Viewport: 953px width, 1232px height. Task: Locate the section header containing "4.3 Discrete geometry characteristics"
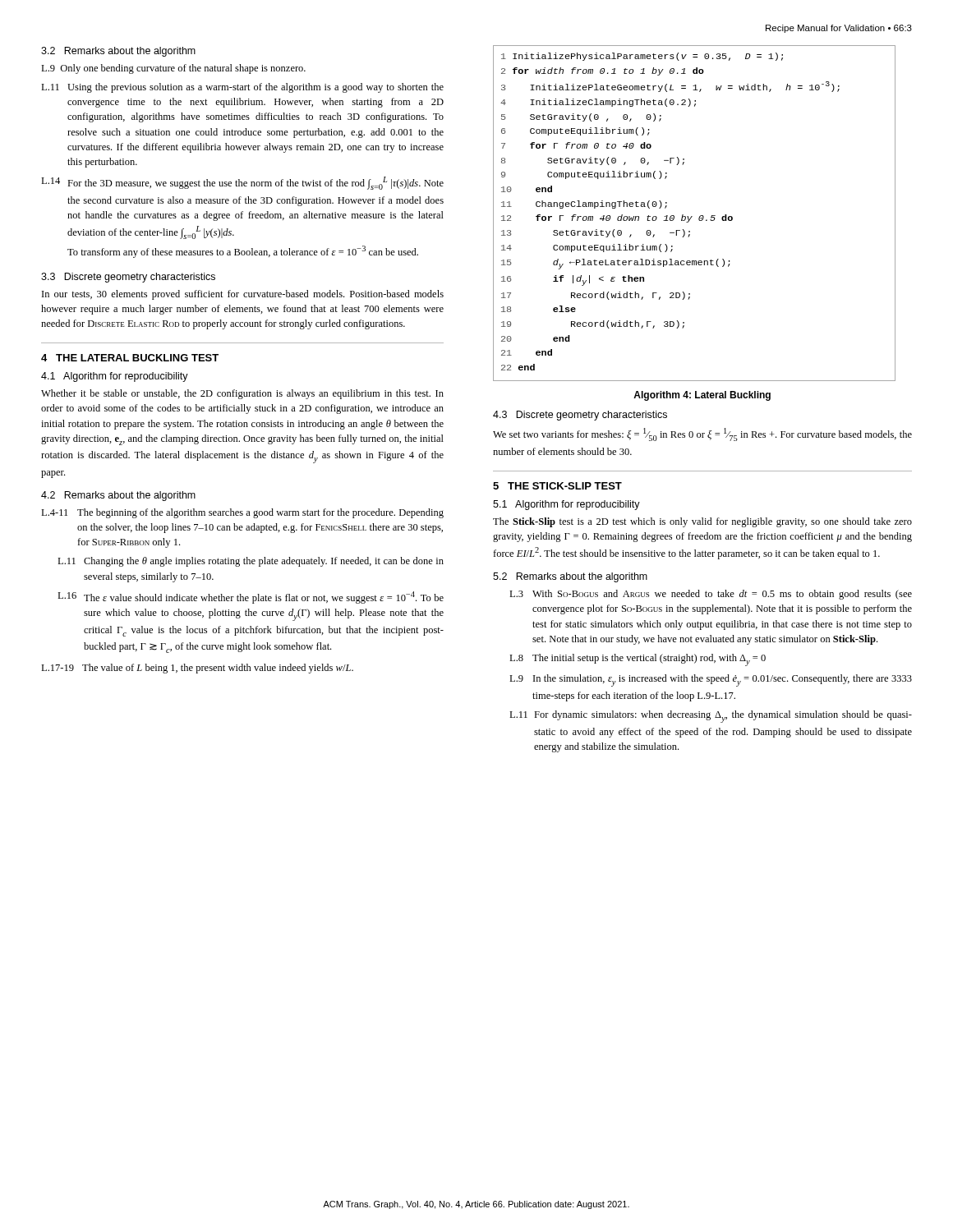tap(580, 415)
